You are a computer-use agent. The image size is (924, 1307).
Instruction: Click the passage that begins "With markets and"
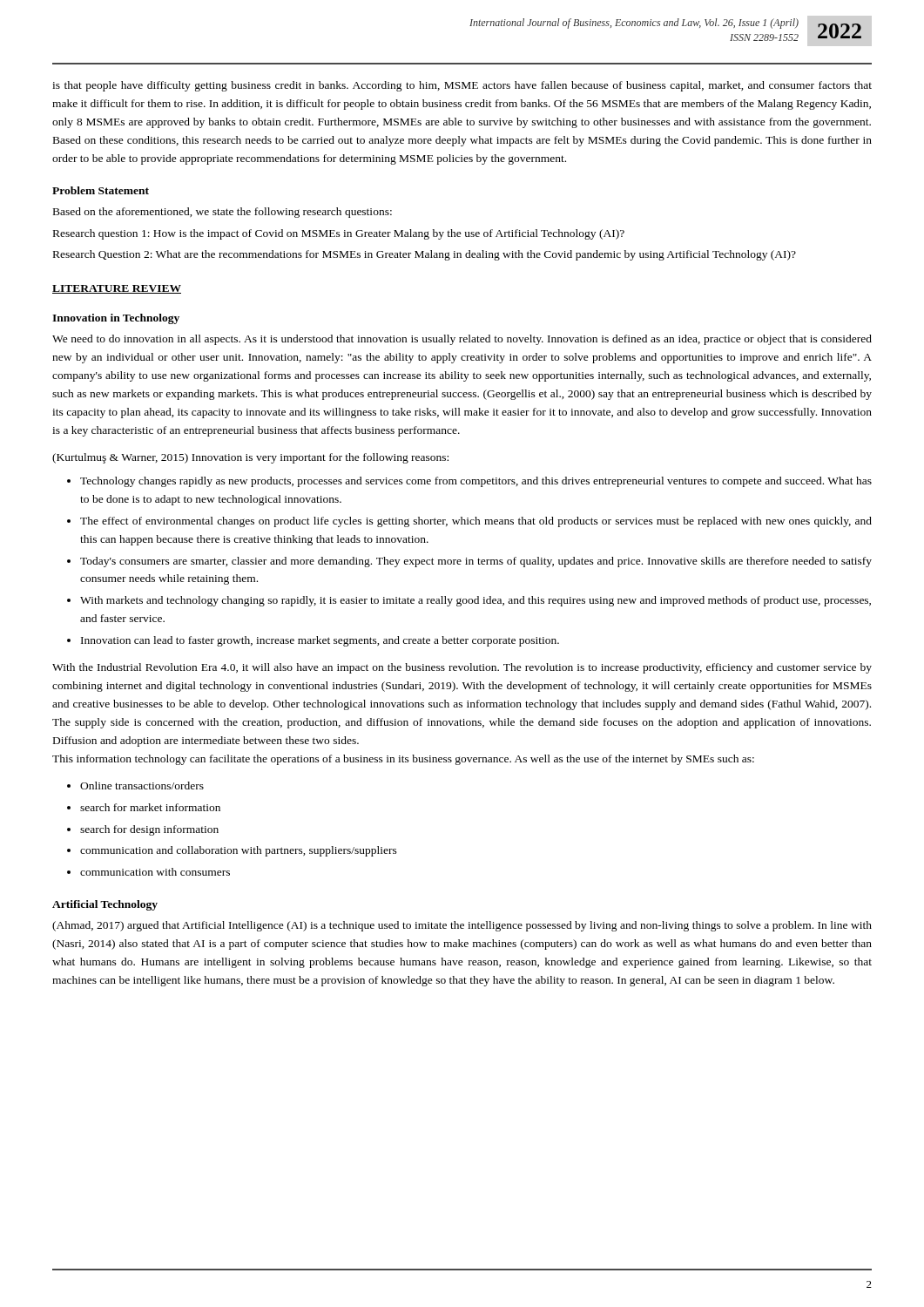point(476,609)
